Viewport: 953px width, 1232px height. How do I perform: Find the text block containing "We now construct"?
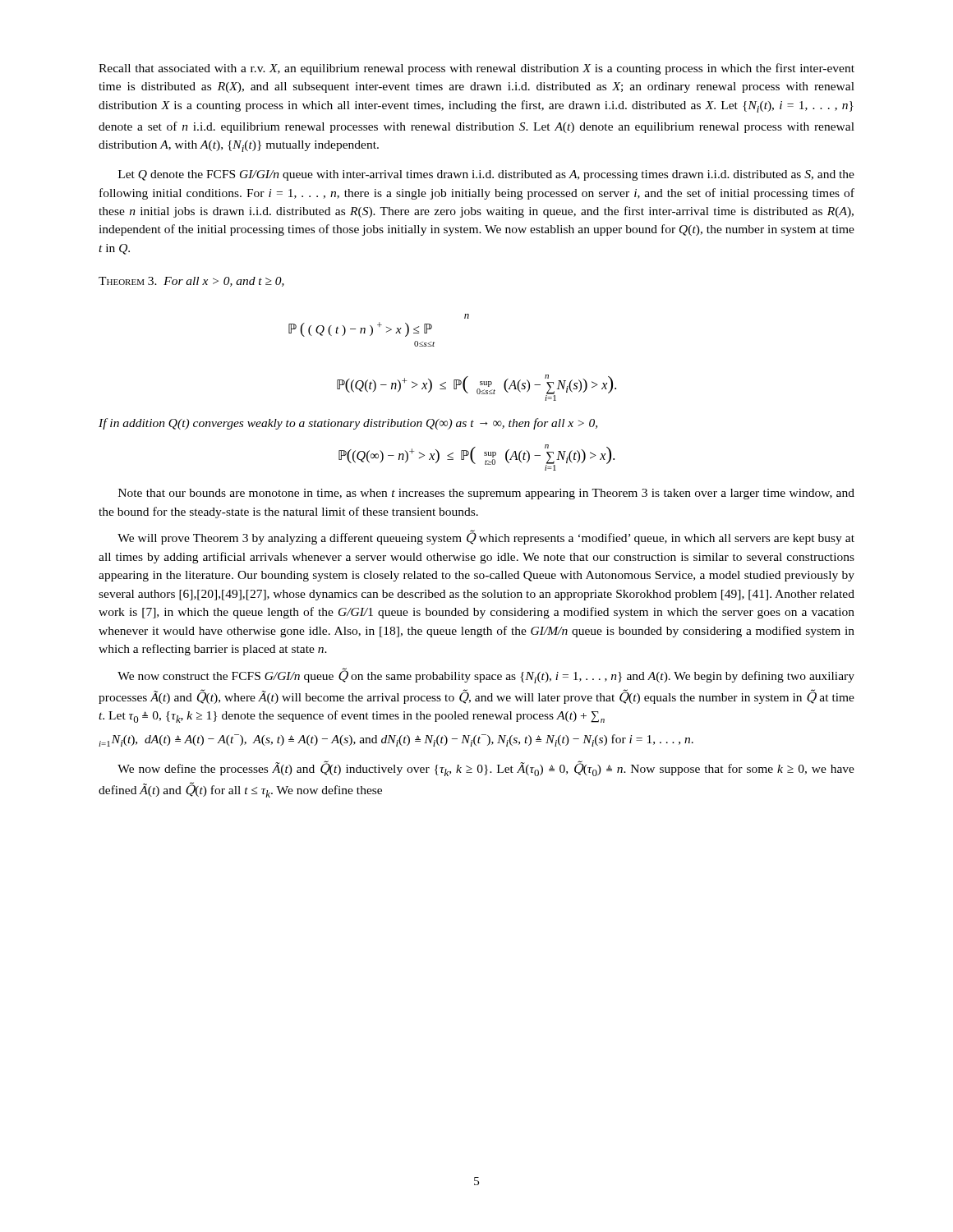[x=476, y=709]
